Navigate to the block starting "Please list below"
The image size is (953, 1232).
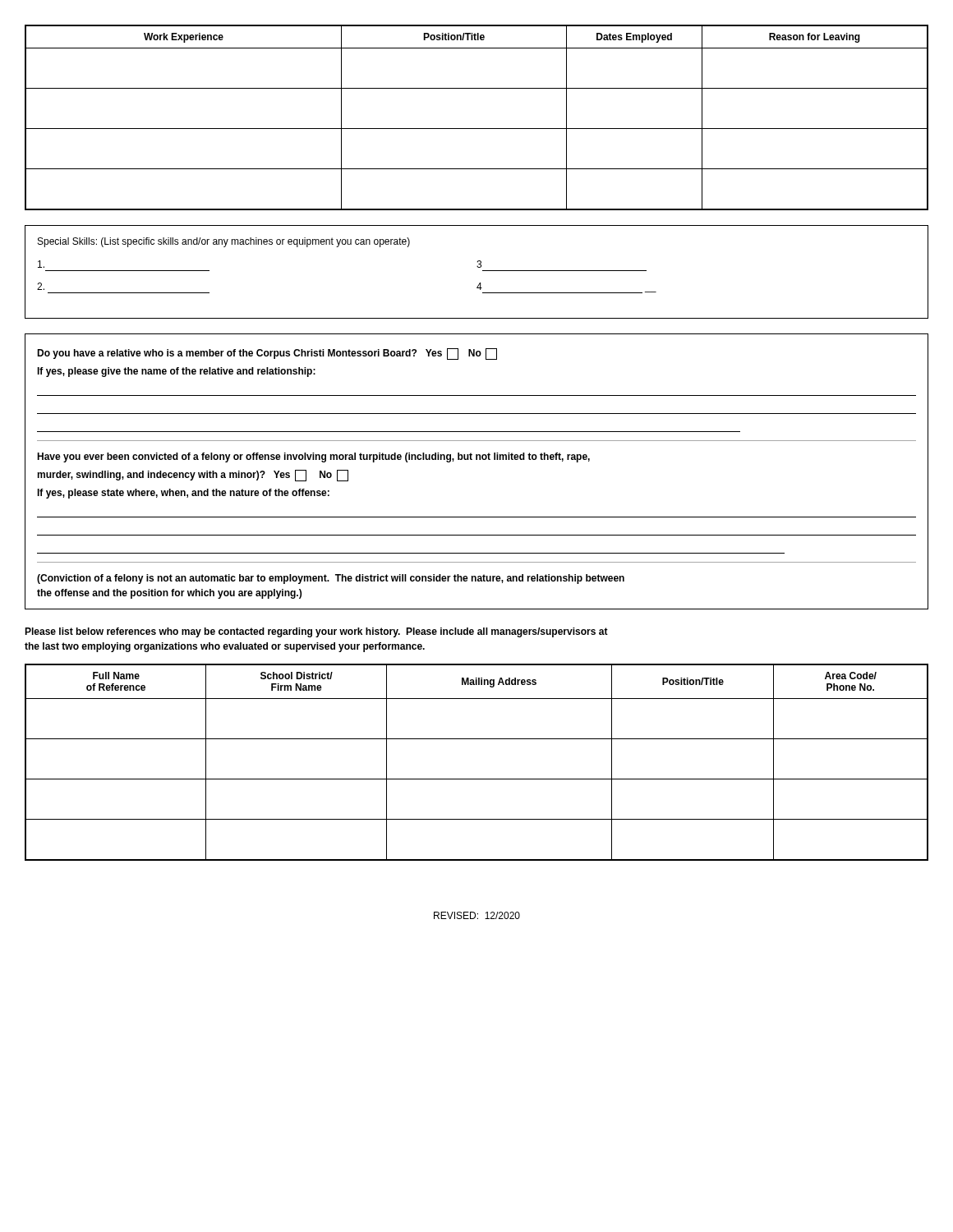pos(316,639)
